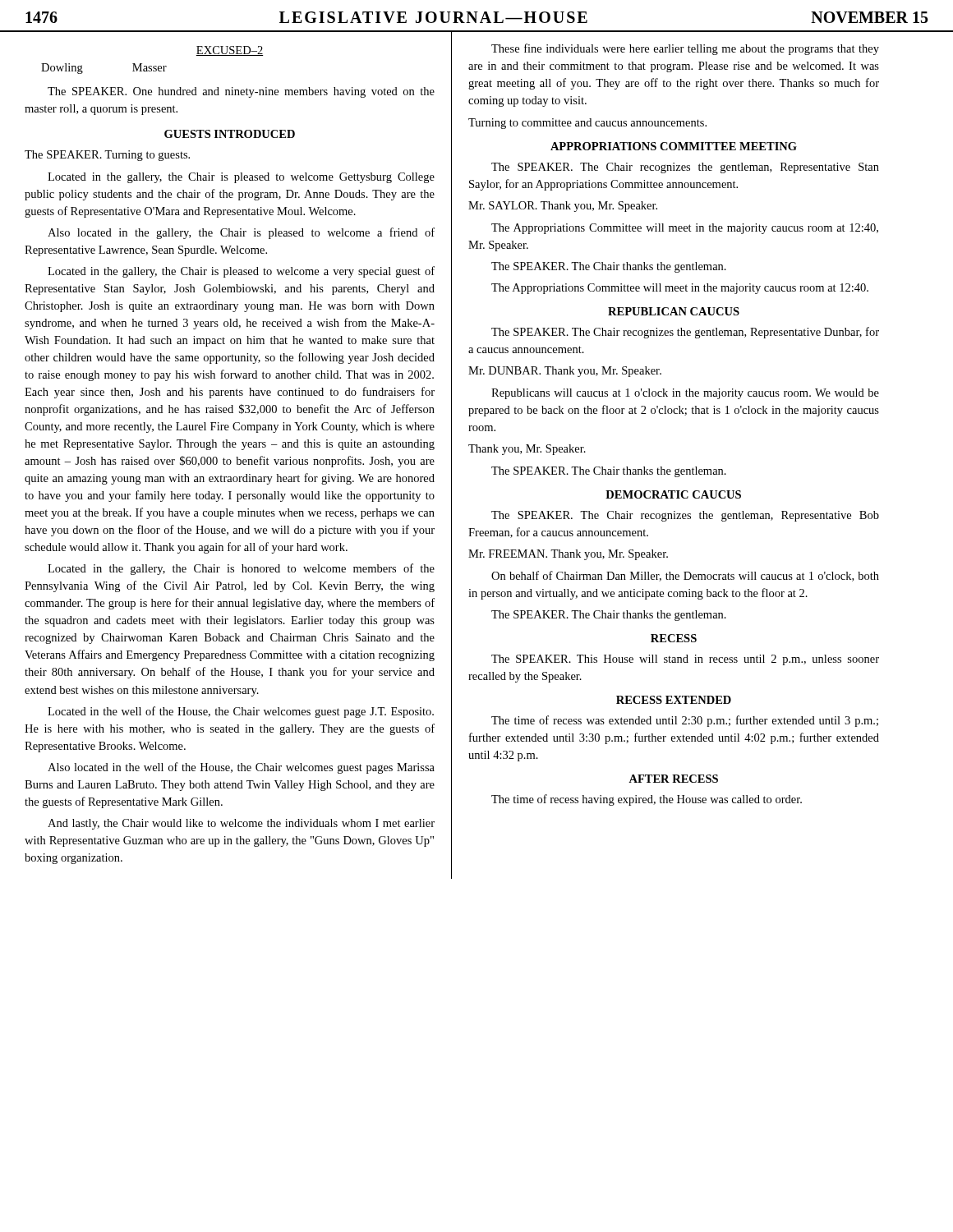953x1232 pixels.
Task: Click where it says "RECESS EXTENDED"
Action: click(x=674, y=700)
